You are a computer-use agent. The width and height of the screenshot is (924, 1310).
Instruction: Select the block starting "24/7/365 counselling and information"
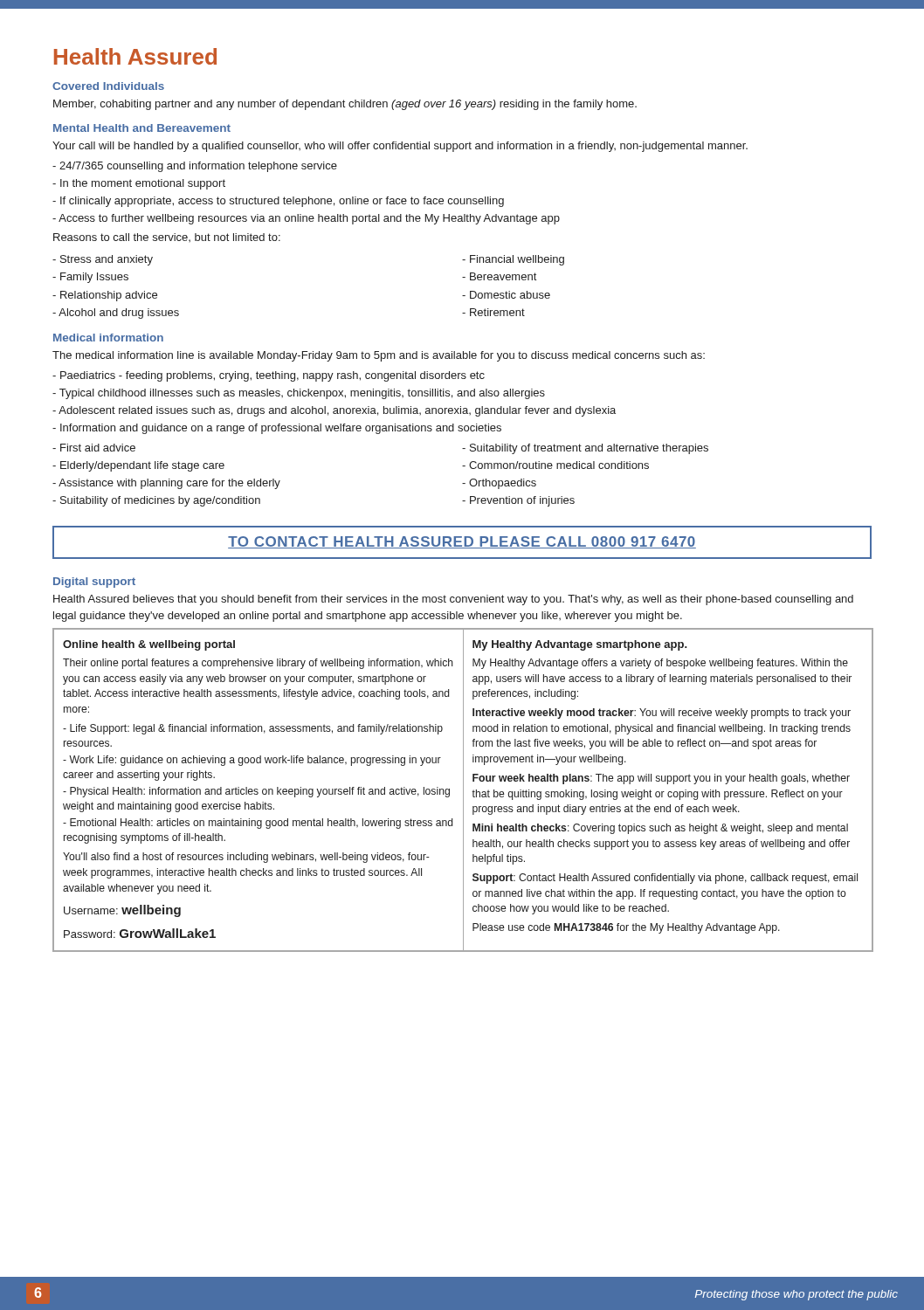pos(195,167)
